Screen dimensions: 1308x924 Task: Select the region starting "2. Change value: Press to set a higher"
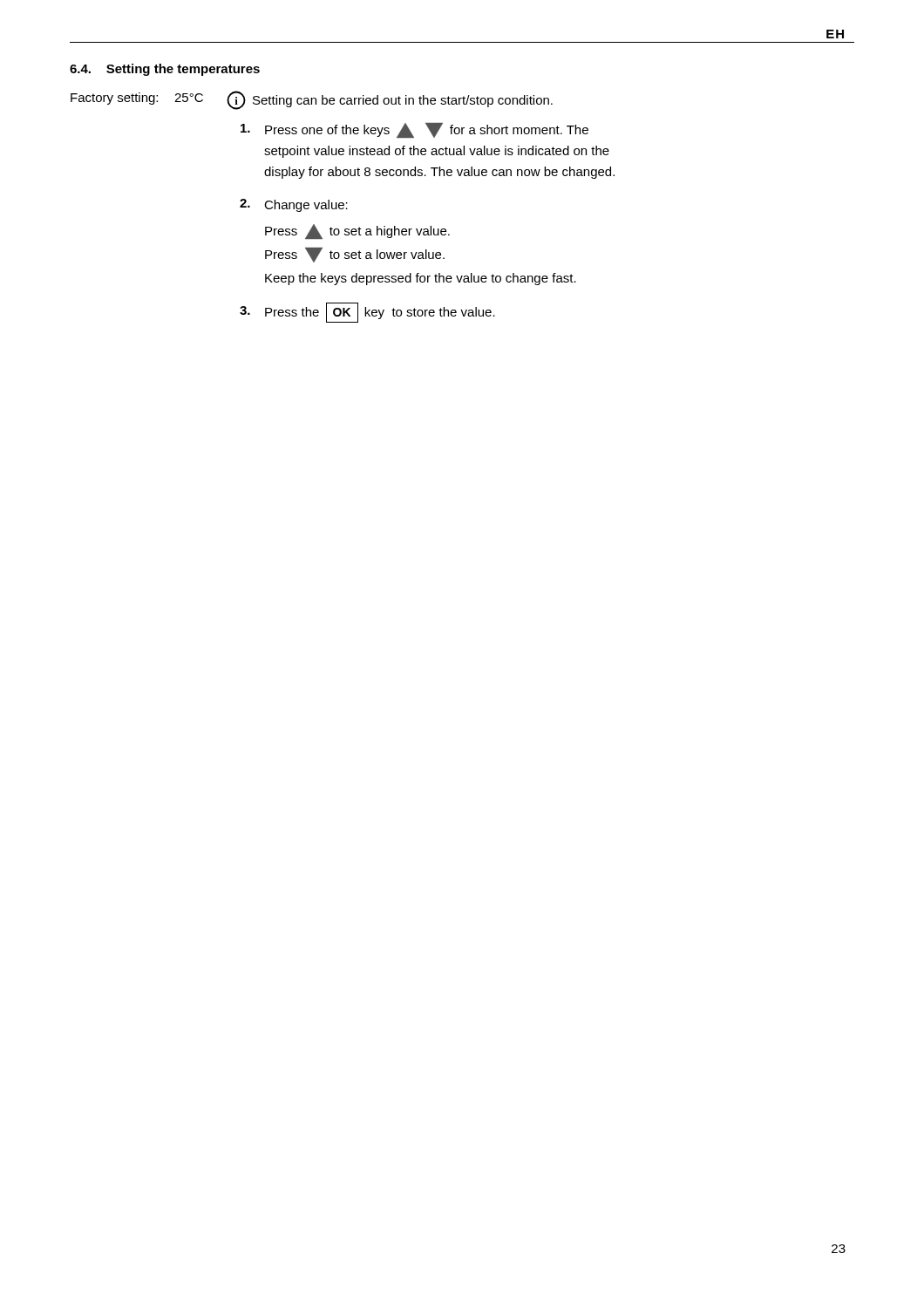(408, 242)
